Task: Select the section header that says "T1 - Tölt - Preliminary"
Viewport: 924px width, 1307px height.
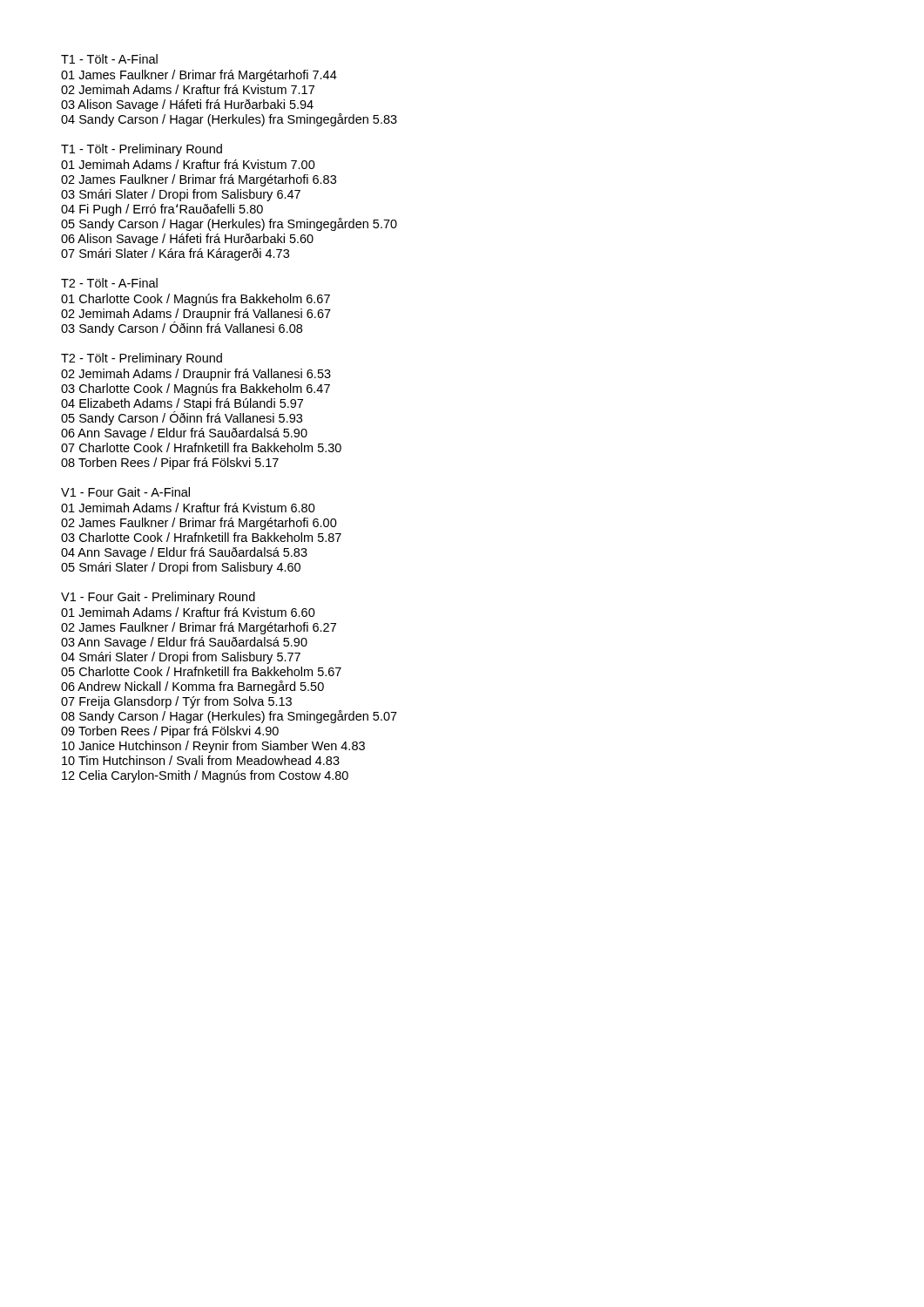Action: pyautogui.click(x=142, y=149)
